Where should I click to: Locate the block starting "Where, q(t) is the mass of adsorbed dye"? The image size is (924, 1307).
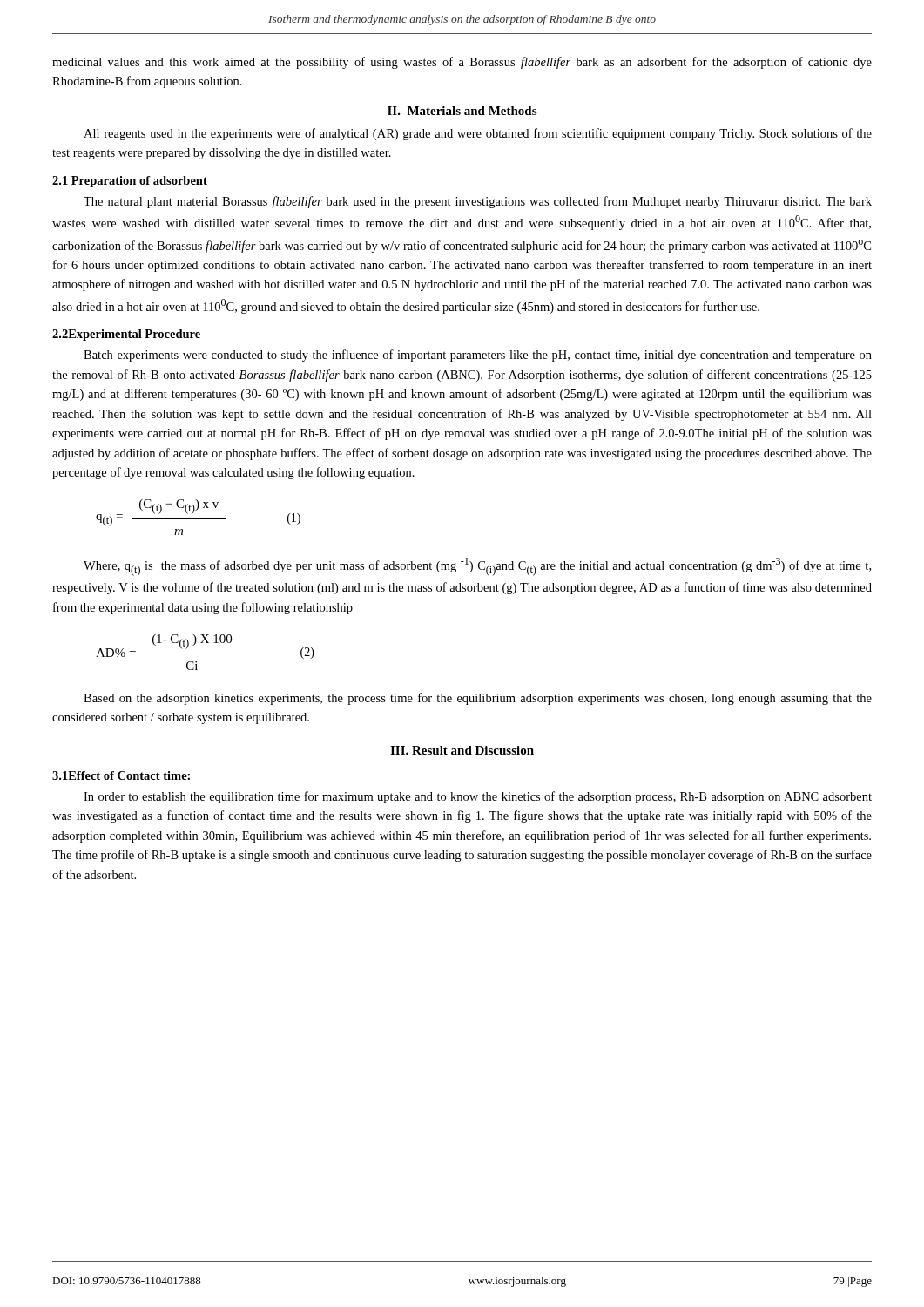point(462,585)
